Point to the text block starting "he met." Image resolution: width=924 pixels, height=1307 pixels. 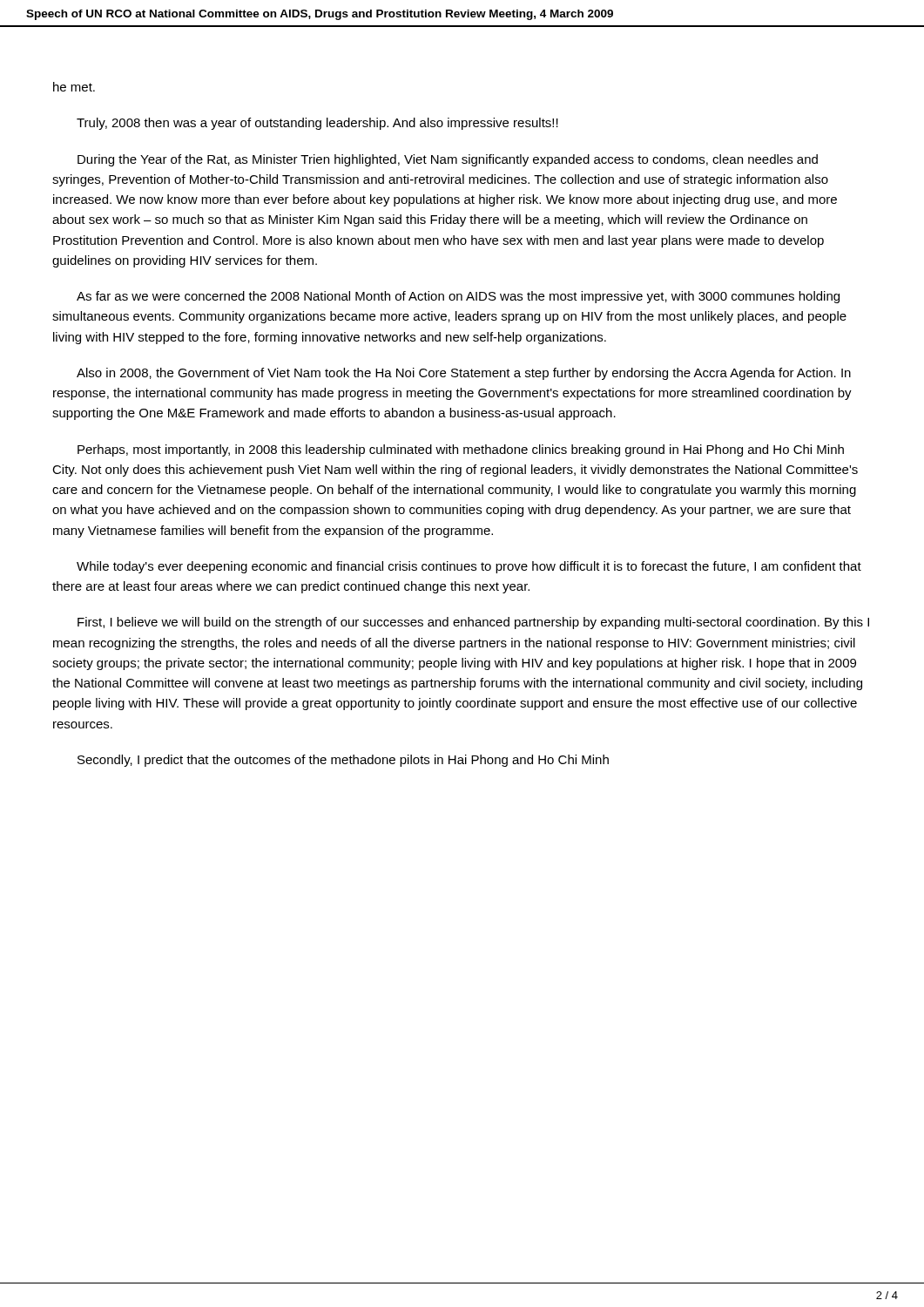74,87
